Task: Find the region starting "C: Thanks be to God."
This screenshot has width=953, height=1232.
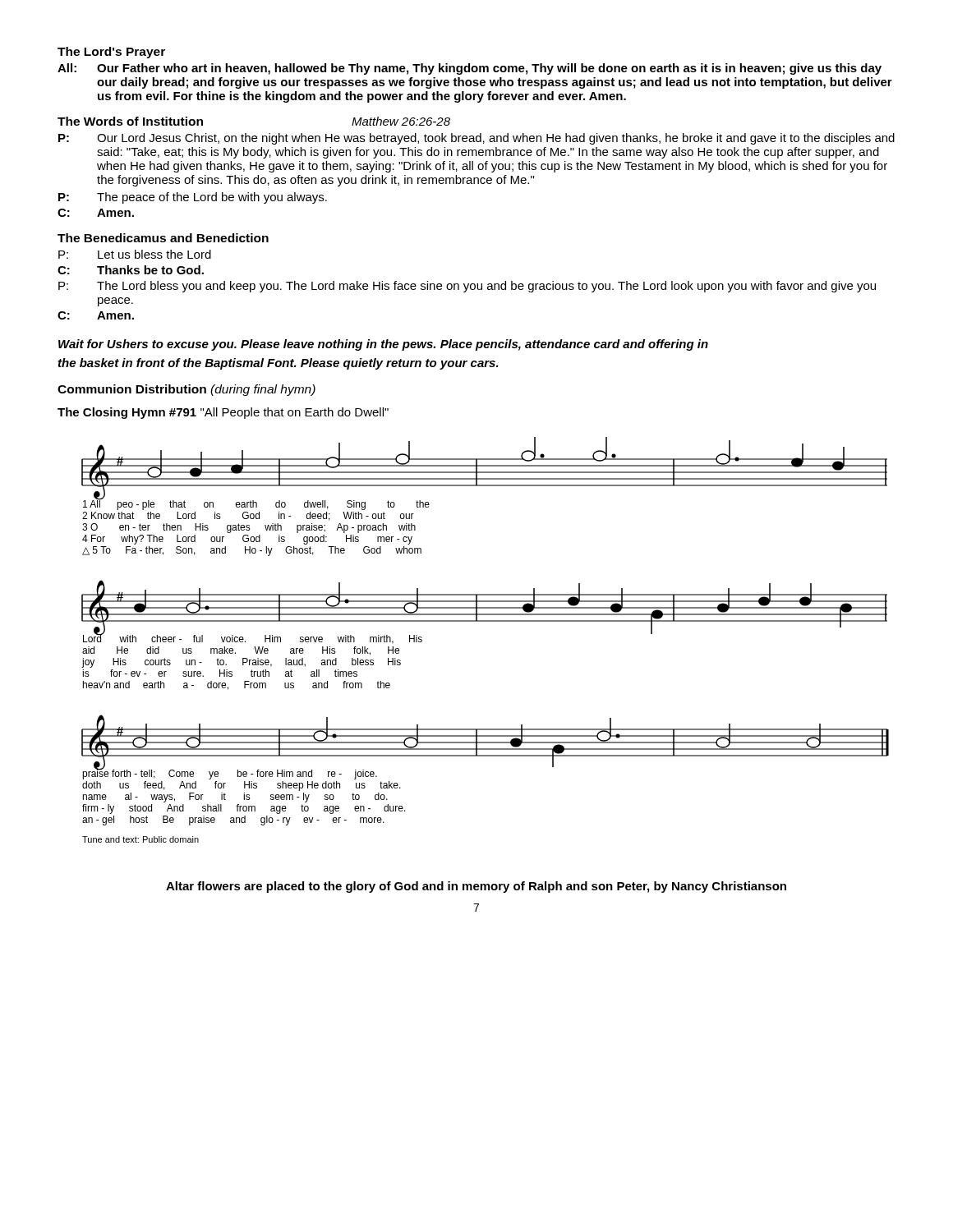Action: tap(131, 270)
